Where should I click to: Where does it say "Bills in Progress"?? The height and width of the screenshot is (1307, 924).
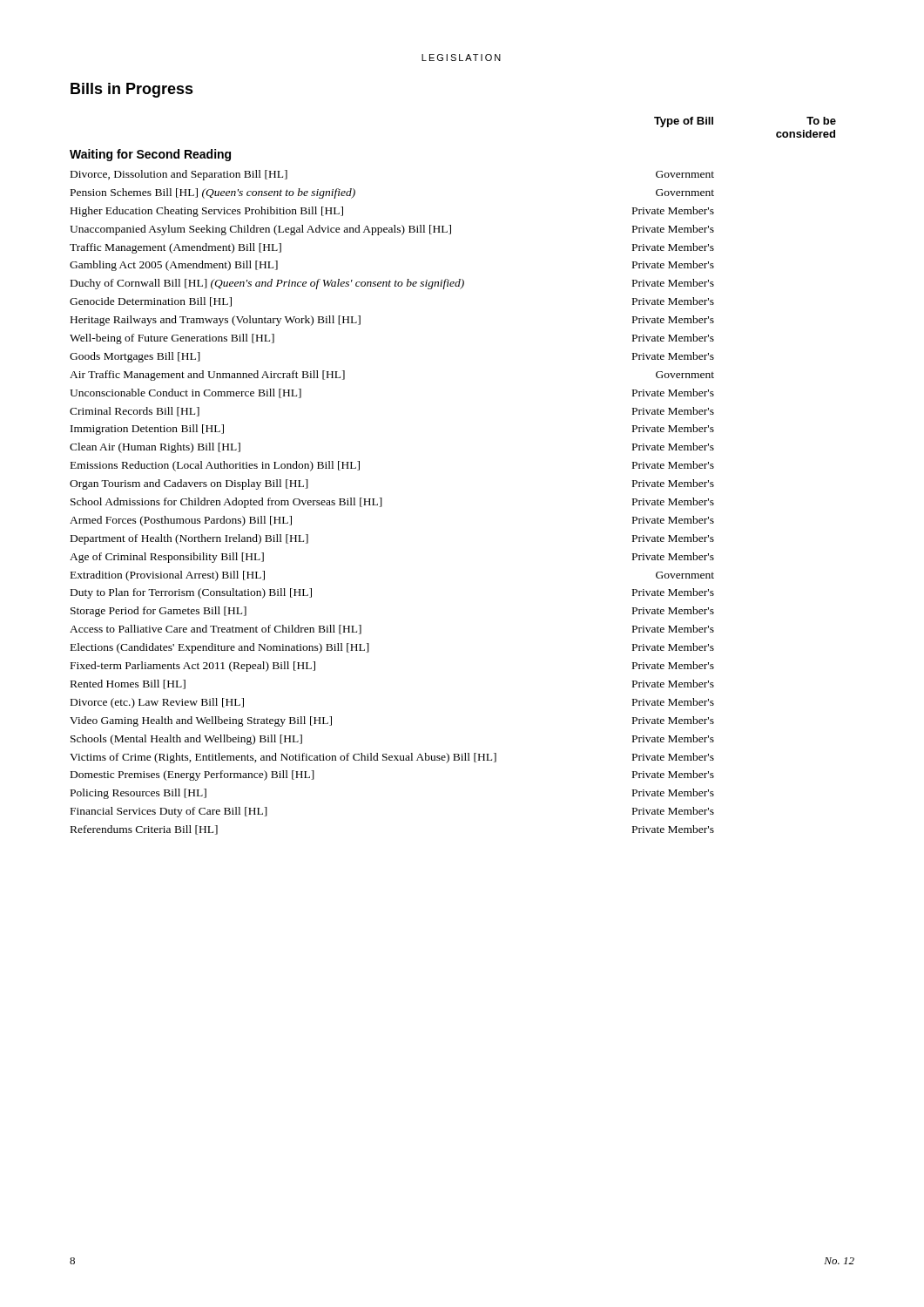(132, 89)
